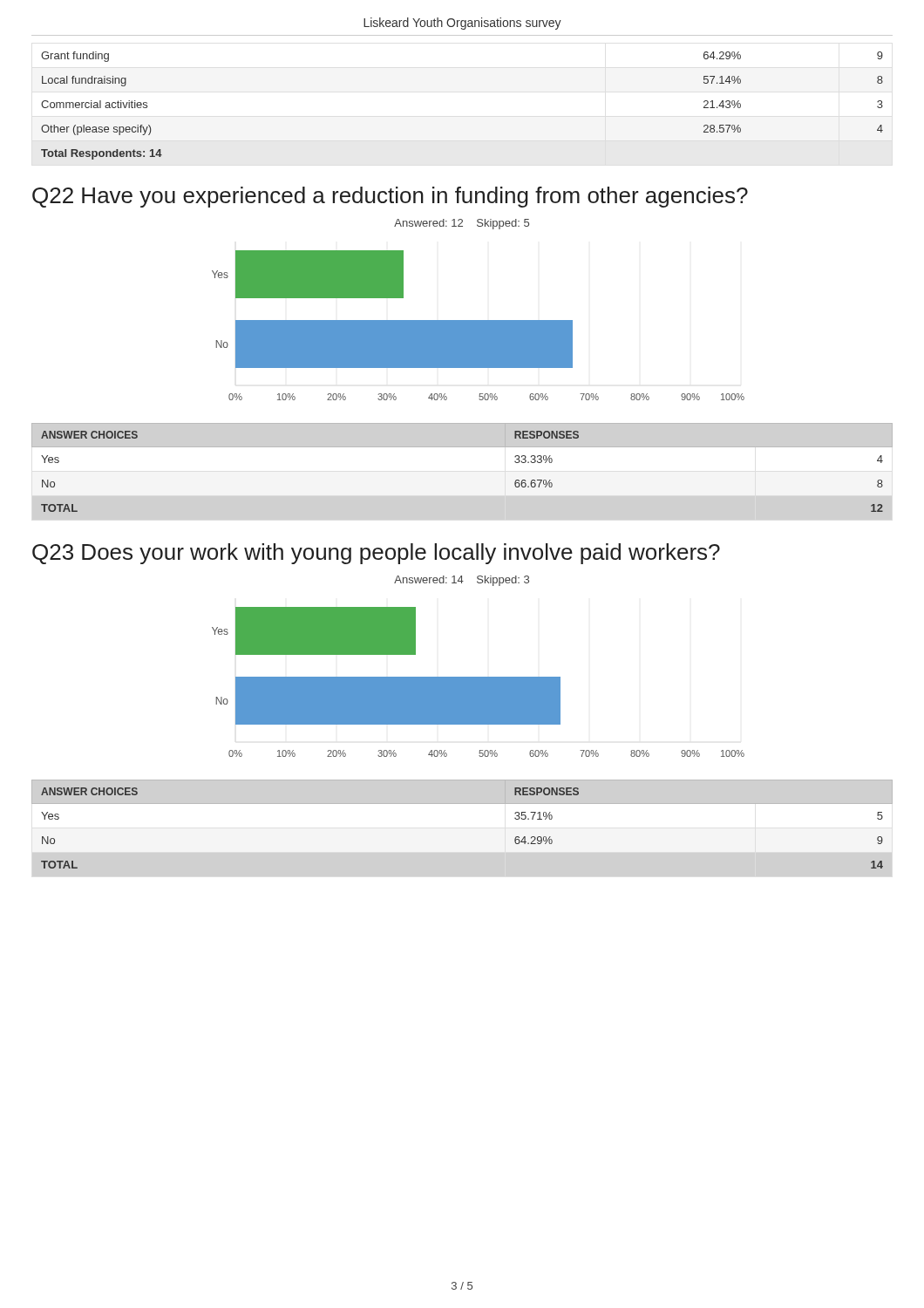Select the element starting "Answered: 12 Skipped: 5"

462,223
